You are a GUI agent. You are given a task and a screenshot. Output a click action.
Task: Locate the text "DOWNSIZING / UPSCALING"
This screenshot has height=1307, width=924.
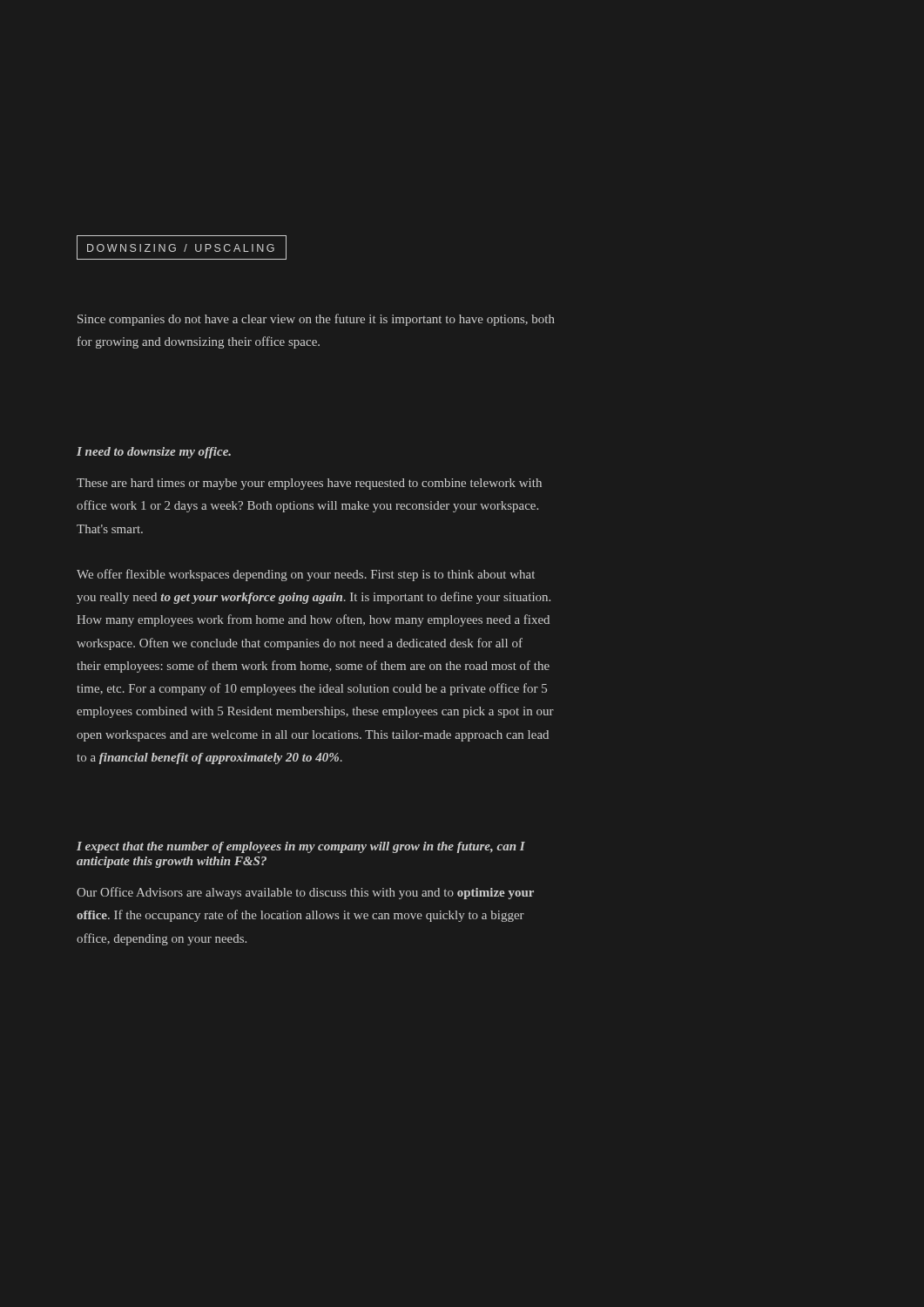(182, 247)
